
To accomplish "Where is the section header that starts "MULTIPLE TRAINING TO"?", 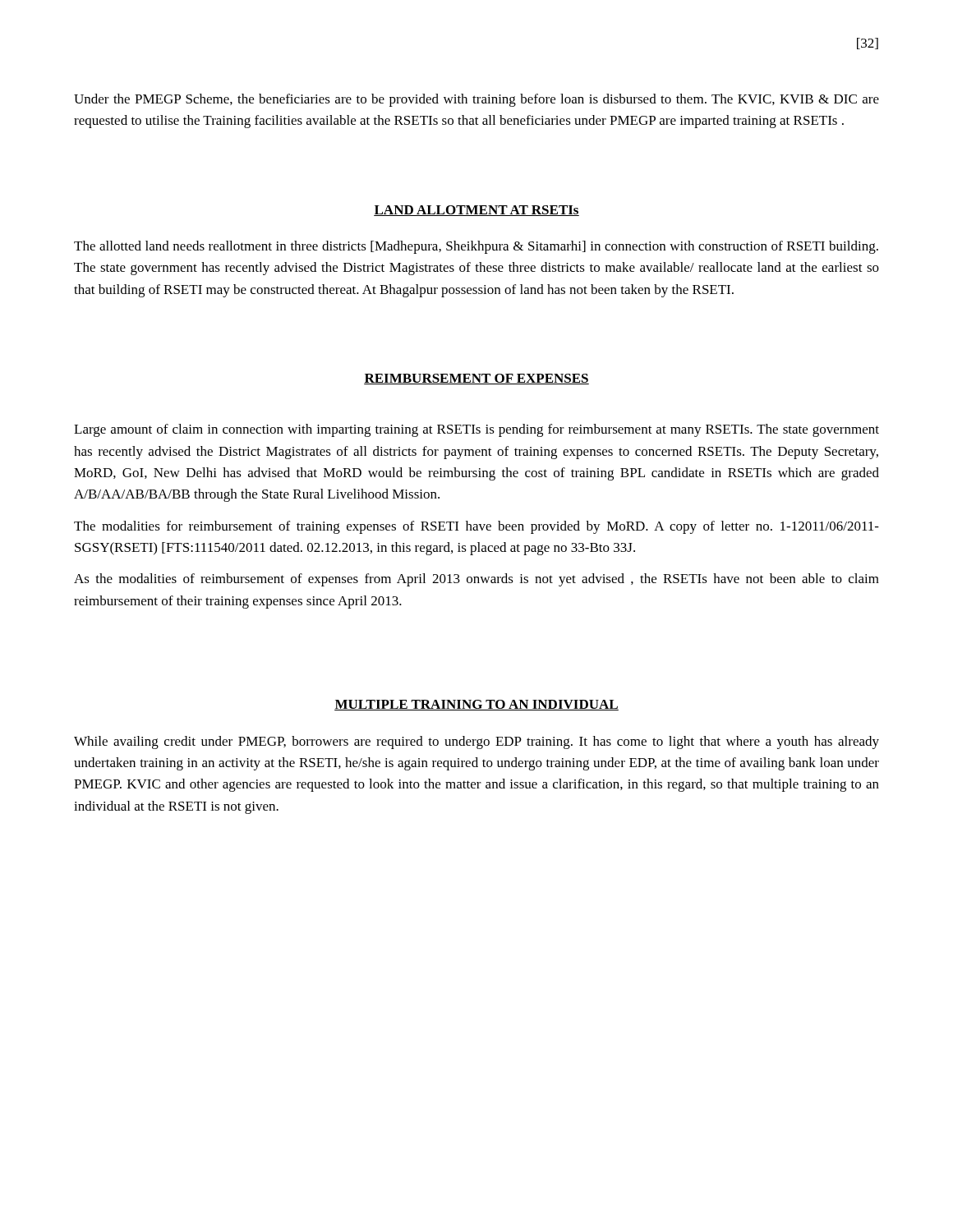I will pyautogui.click(x=476, y=704).
